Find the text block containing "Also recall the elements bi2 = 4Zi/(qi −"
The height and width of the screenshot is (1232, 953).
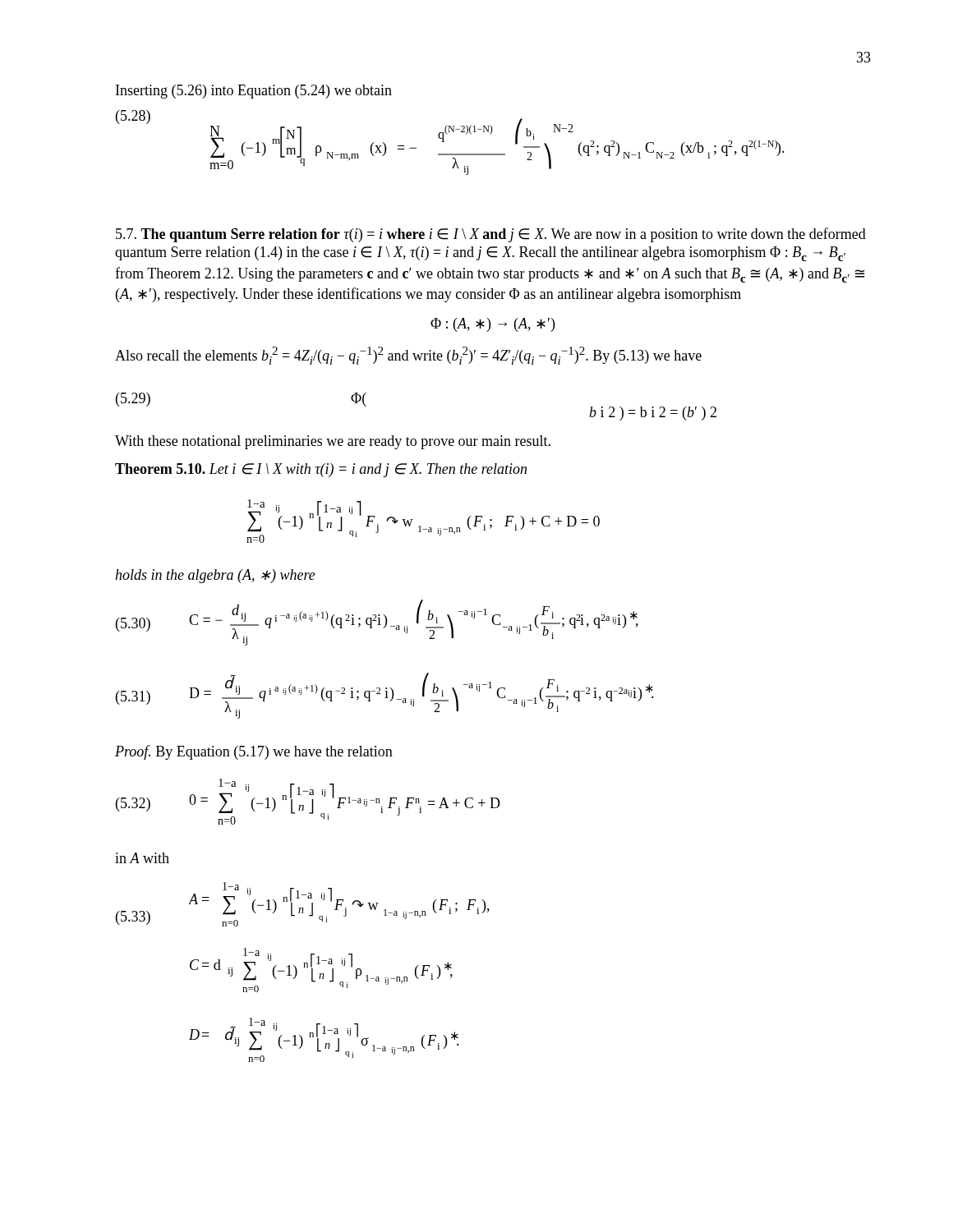pyautogui.click(x=408, y=356)
